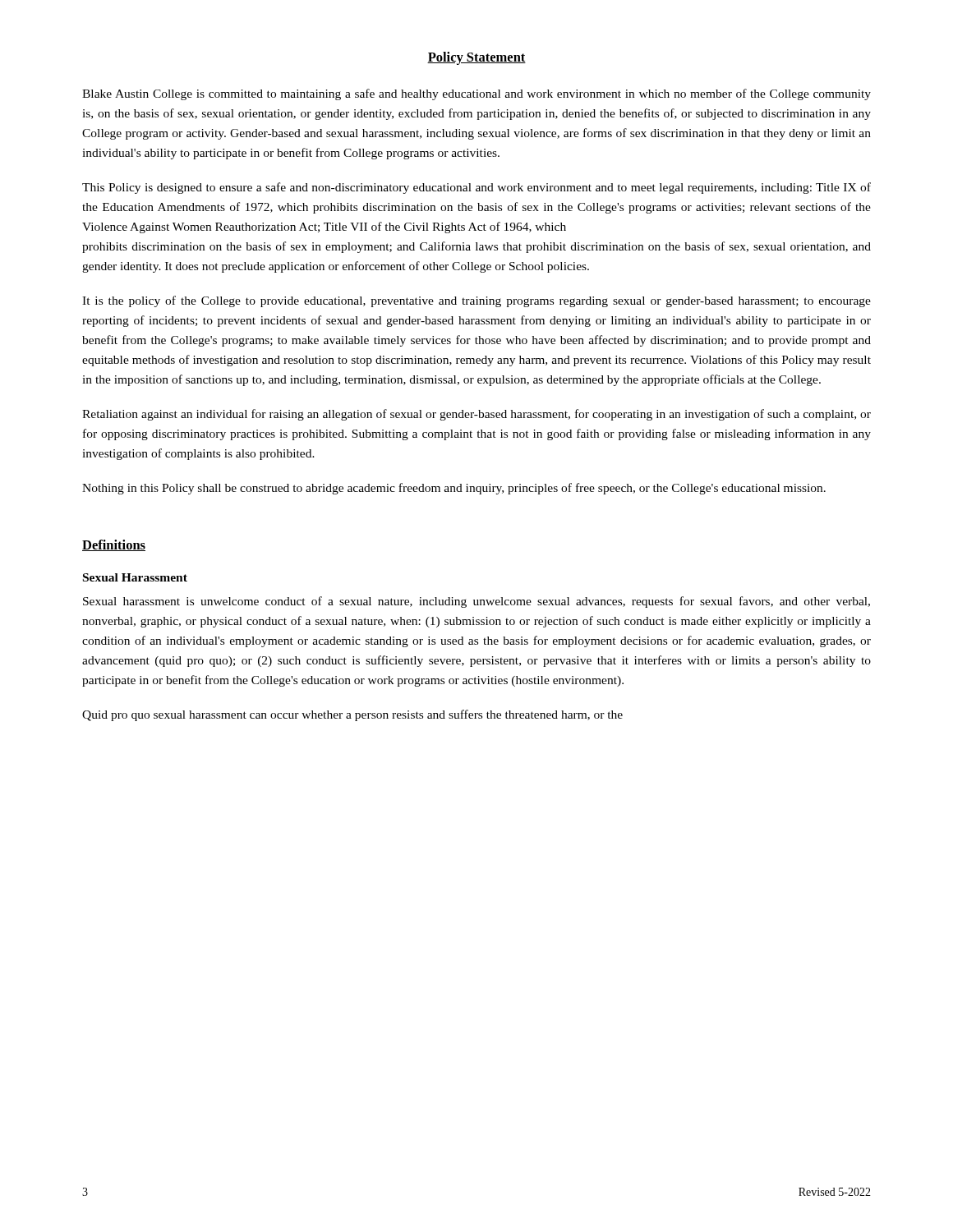Viewport: 953px width, 1232px height.
Task: Point to the block starting "Retaliation against an individual for raising an"
Action: pyautogui.click(x=476, y=433)
